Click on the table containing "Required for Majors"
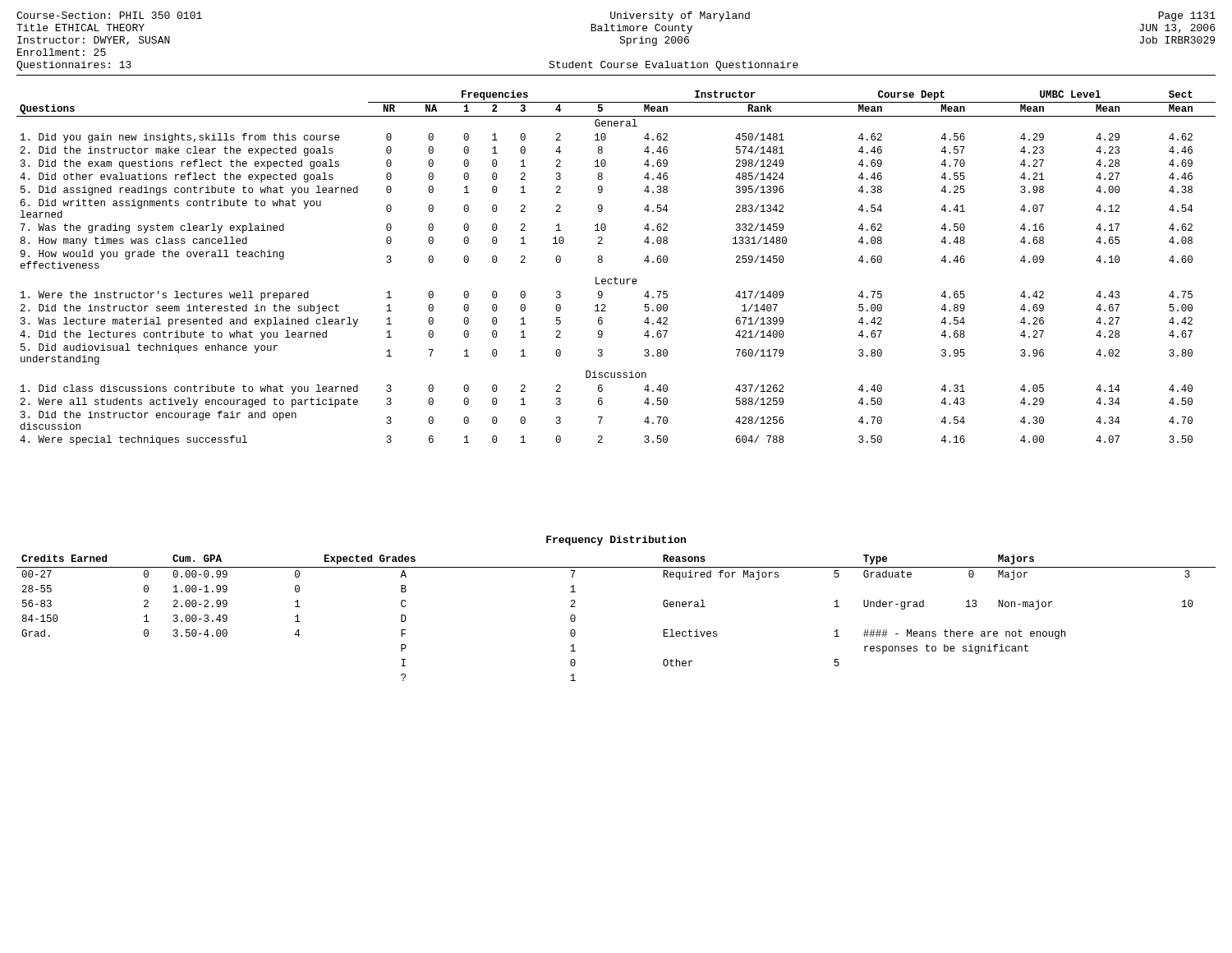 pyautogui.click(x=616, y=619)
